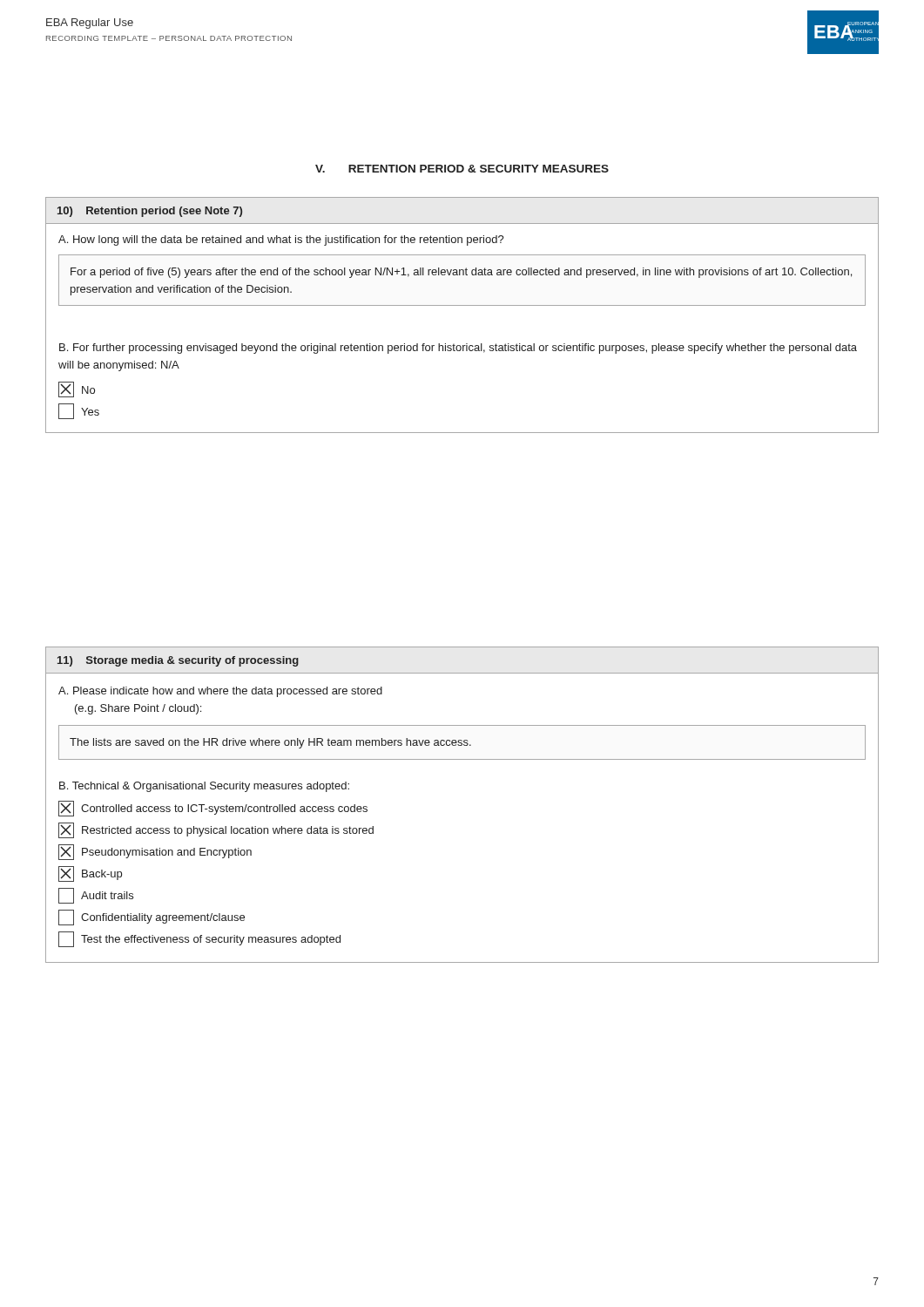Click on the table containing "11) Storage media & security"
Viewport: 924px width, 1307px height.
pyautogui.click(x=462, y=804)
